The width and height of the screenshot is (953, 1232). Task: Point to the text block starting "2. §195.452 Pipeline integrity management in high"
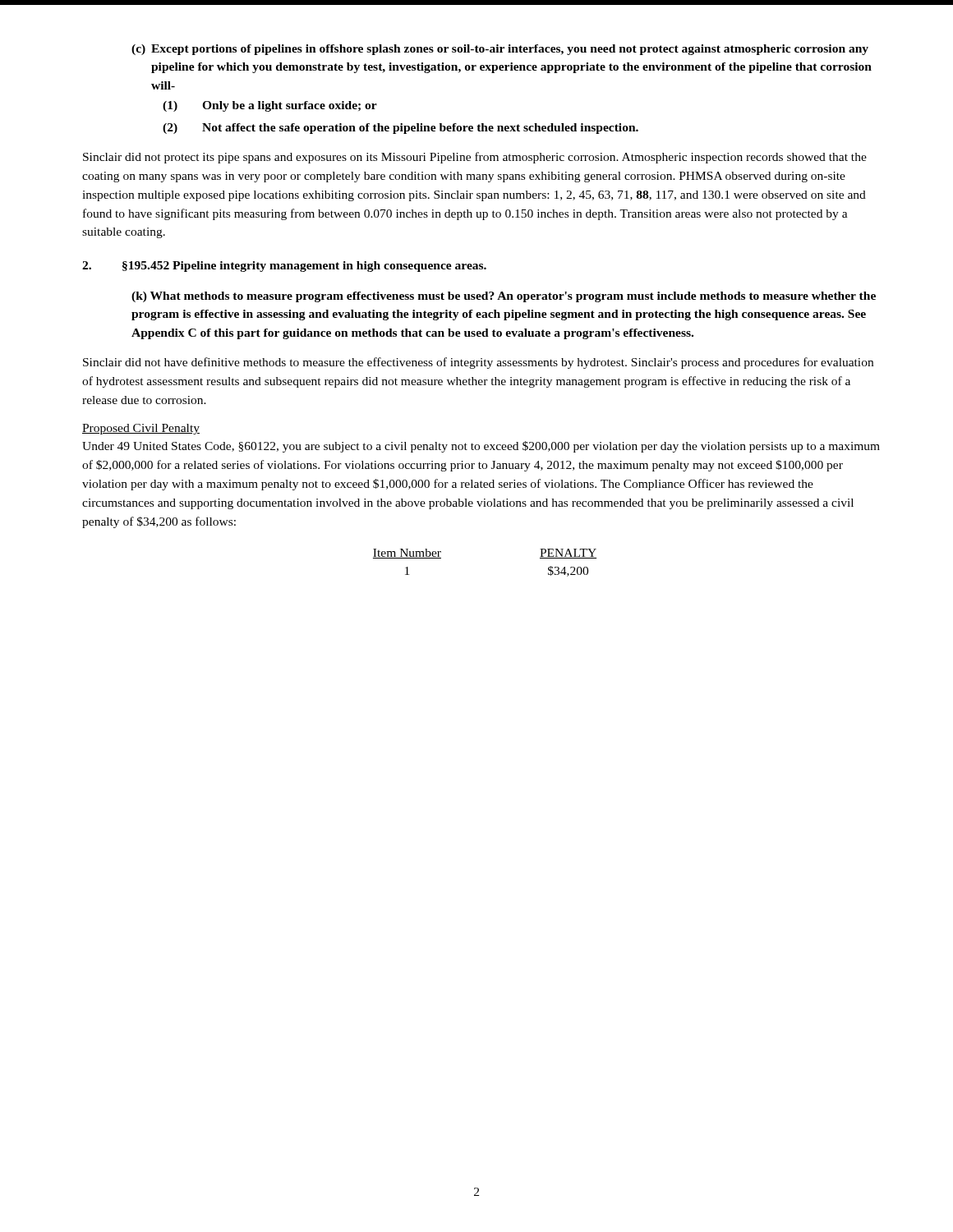point(284,266)
